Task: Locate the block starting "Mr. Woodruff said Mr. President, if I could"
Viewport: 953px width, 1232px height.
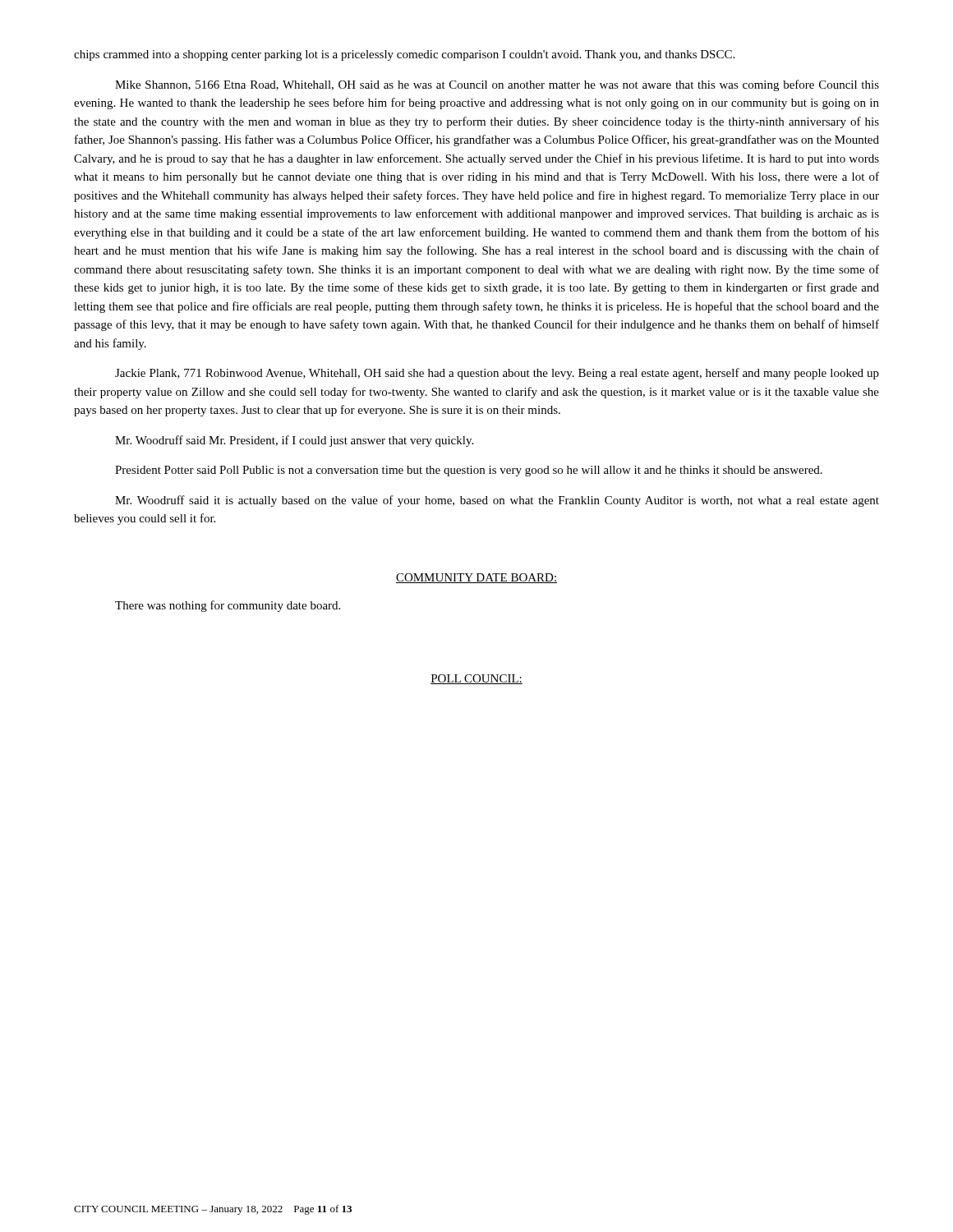Action: click(x=476, y=440)
